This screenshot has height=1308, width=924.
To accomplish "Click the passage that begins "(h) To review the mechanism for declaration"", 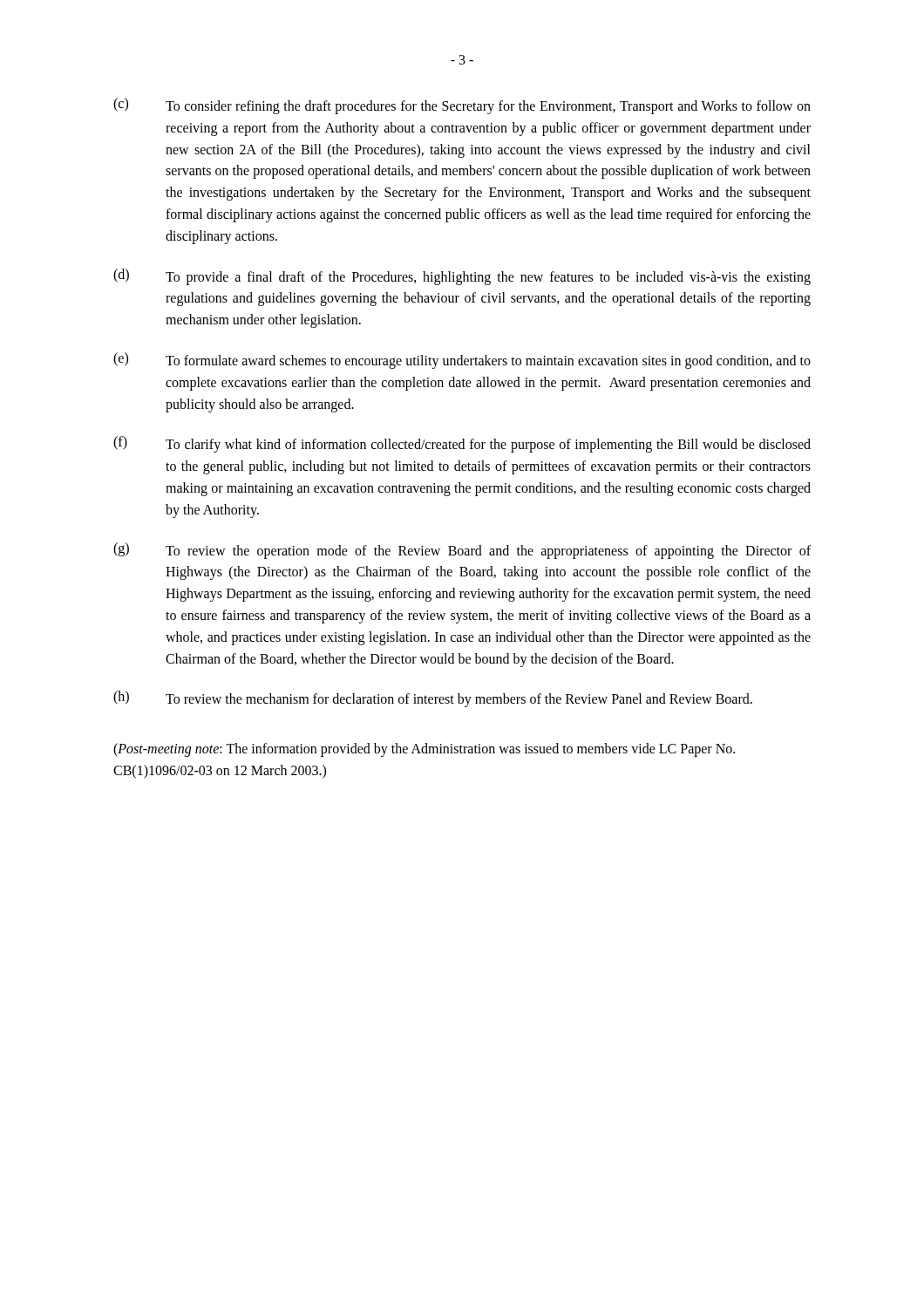I will point(462,700).
